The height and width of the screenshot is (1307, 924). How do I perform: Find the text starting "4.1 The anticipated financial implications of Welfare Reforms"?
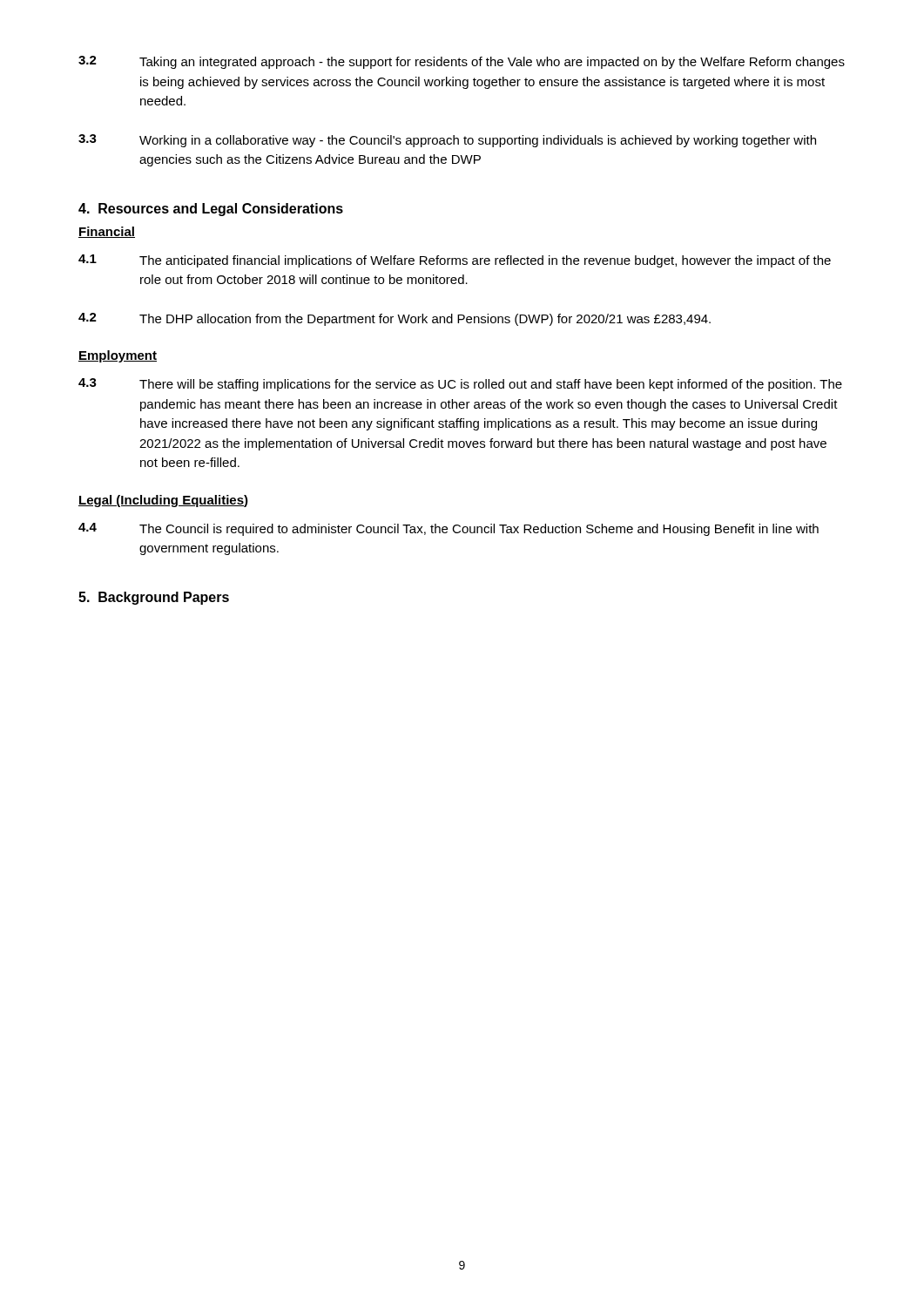point(462,270)
